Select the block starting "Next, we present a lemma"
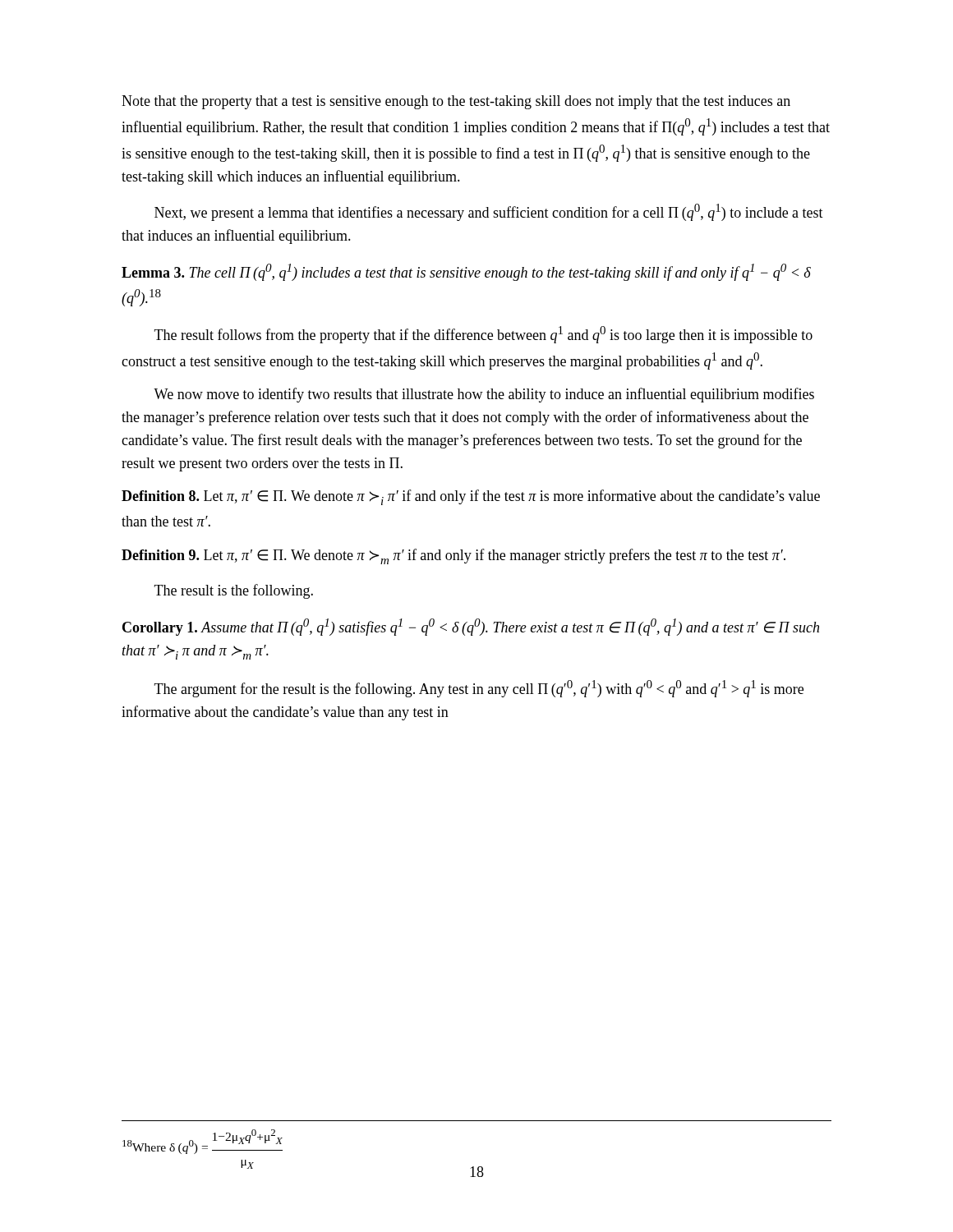Screen dimensions: 1232x953 tap(472, 223)
